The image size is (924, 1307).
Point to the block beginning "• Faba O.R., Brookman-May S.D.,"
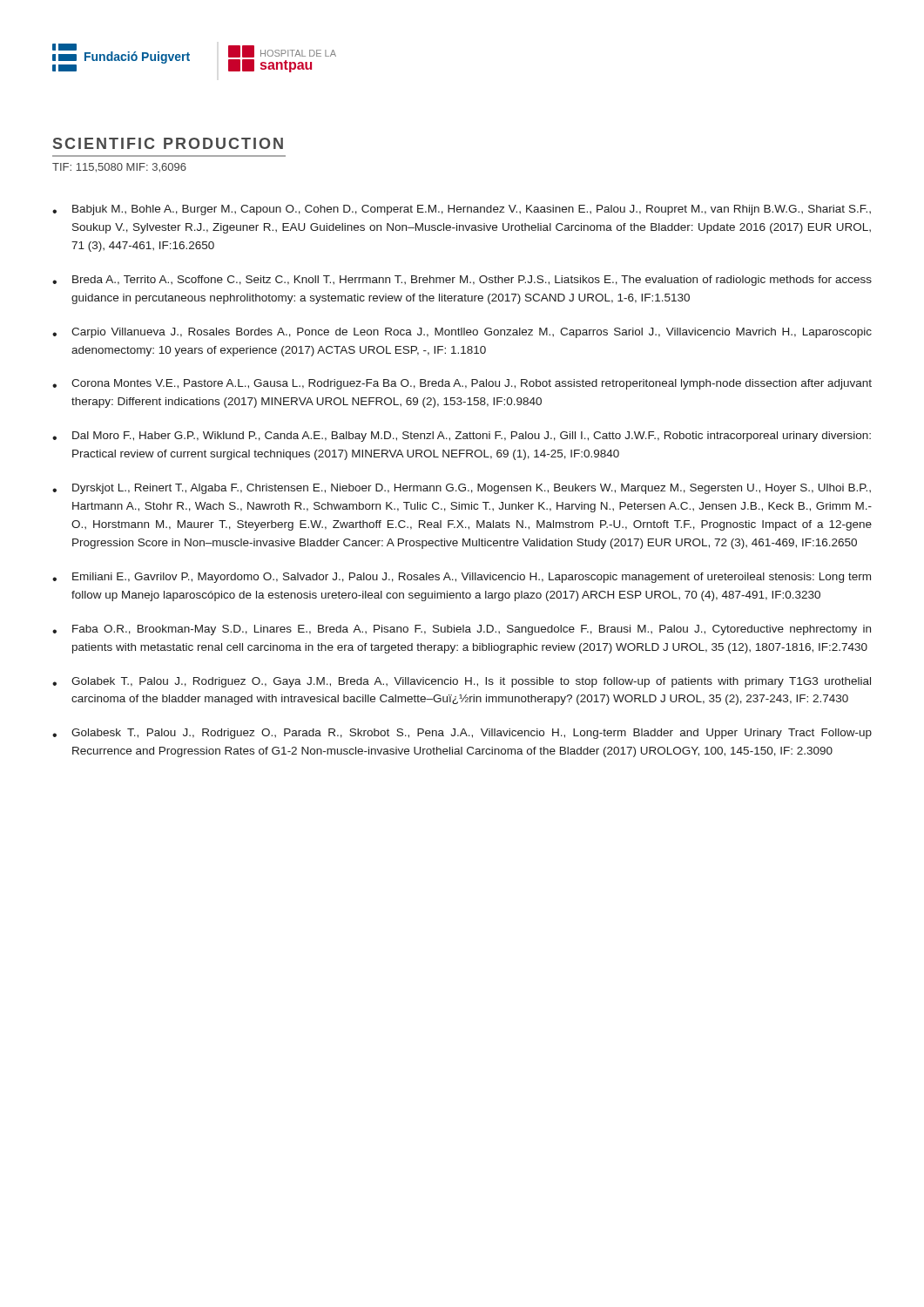click(x=462, y=638)
